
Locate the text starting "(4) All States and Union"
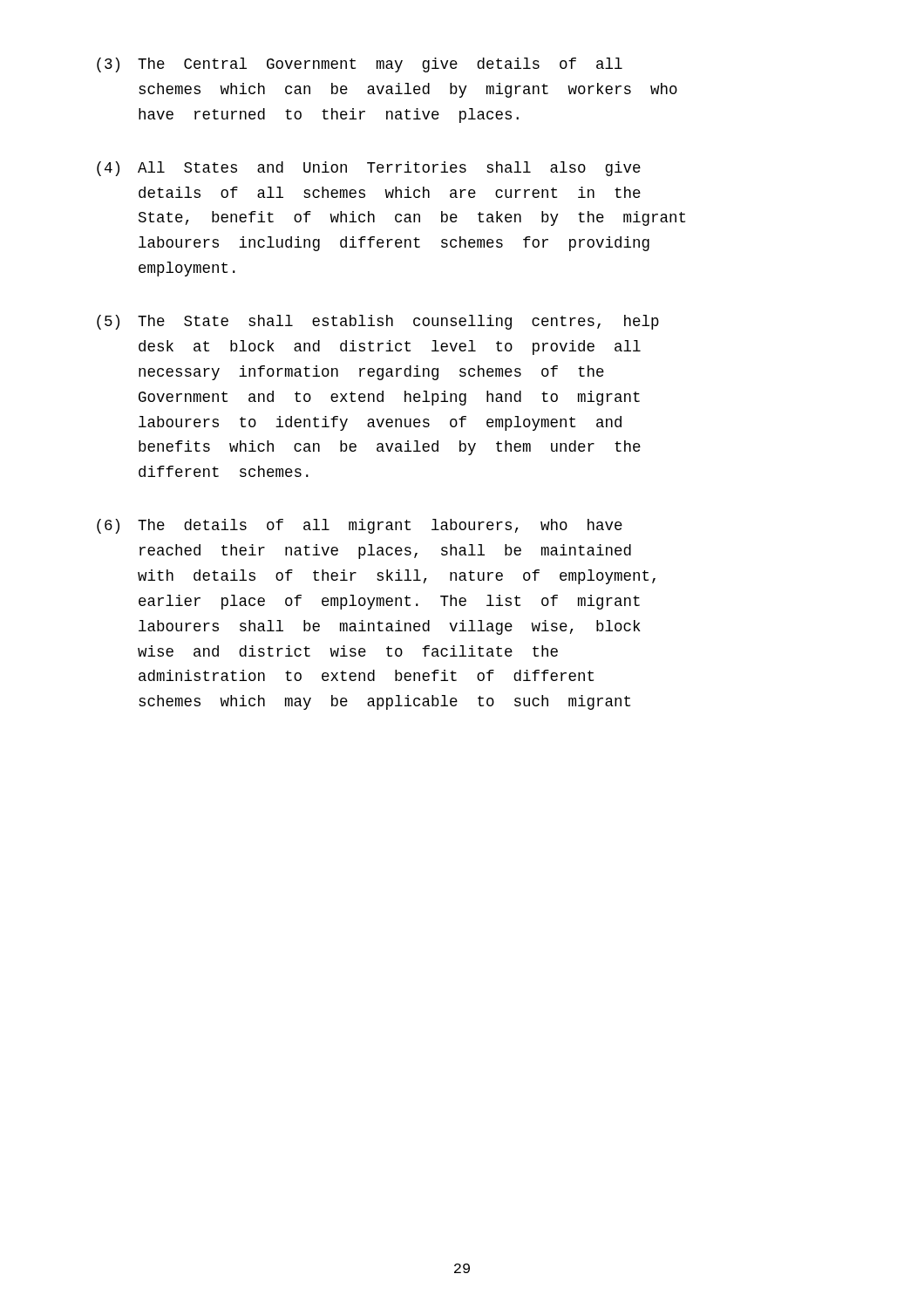point(462,219)
